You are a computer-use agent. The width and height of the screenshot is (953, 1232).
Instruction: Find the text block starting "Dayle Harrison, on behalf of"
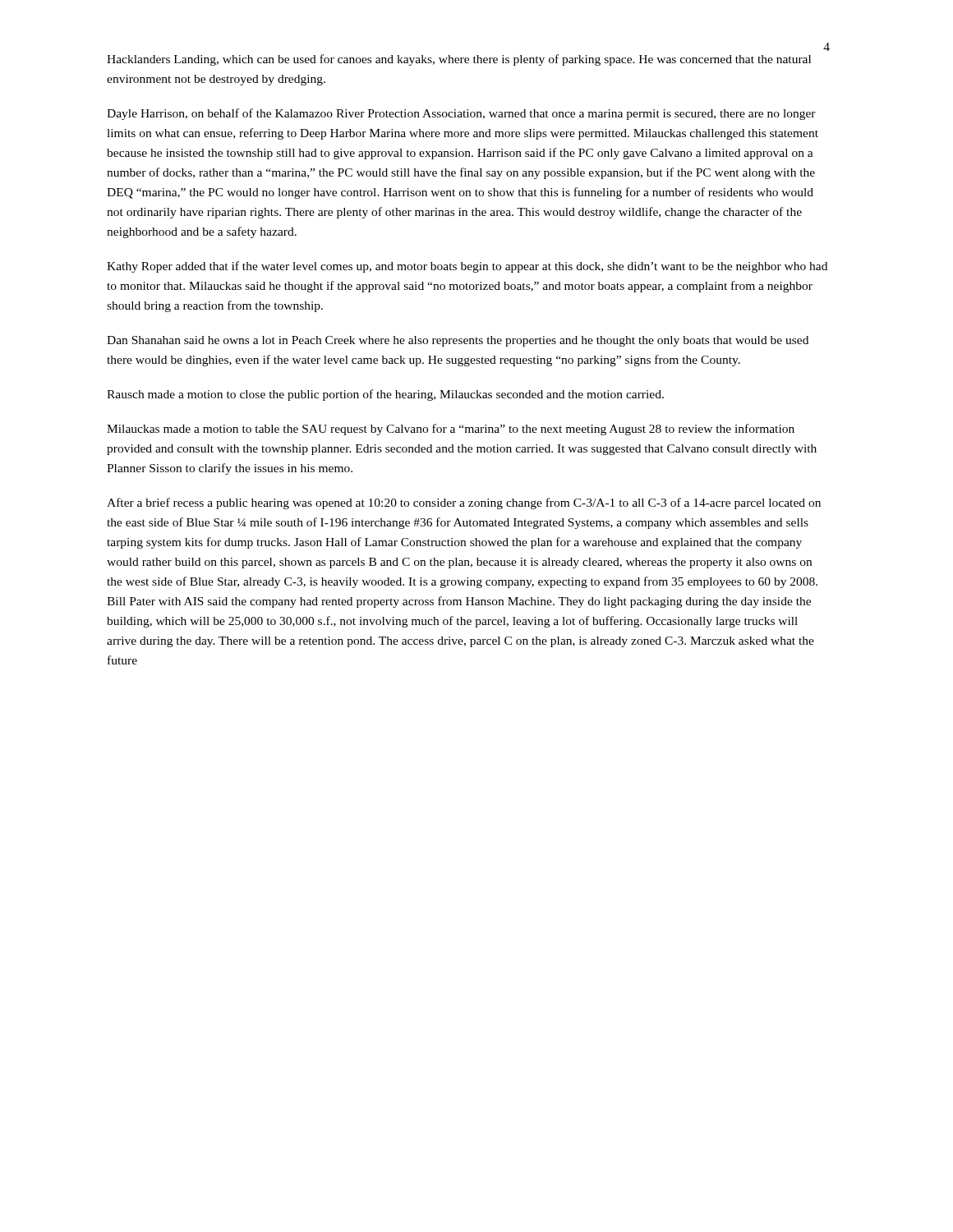tap(463, 172)
